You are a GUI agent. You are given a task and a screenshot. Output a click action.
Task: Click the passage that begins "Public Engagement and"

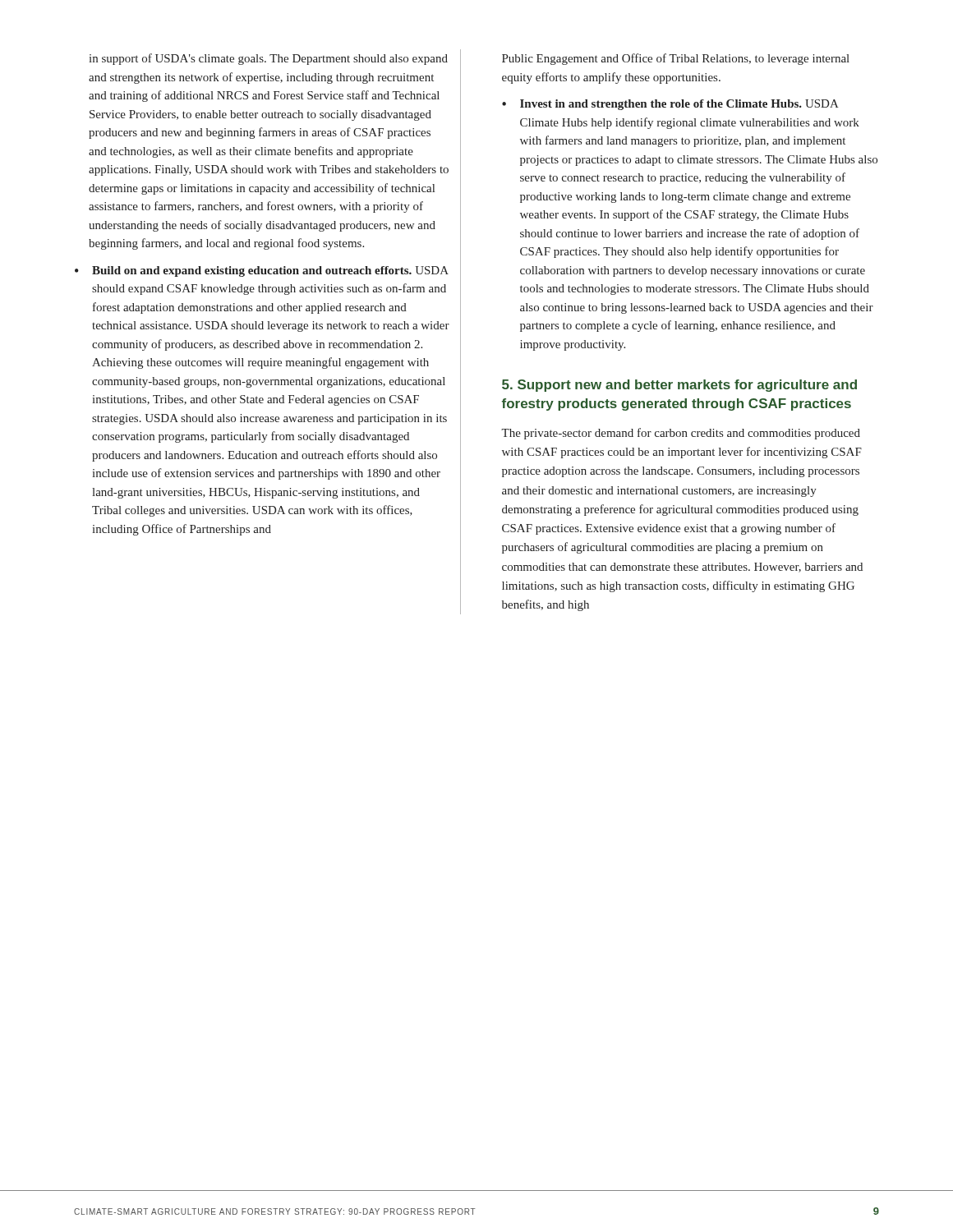[690, 68]
